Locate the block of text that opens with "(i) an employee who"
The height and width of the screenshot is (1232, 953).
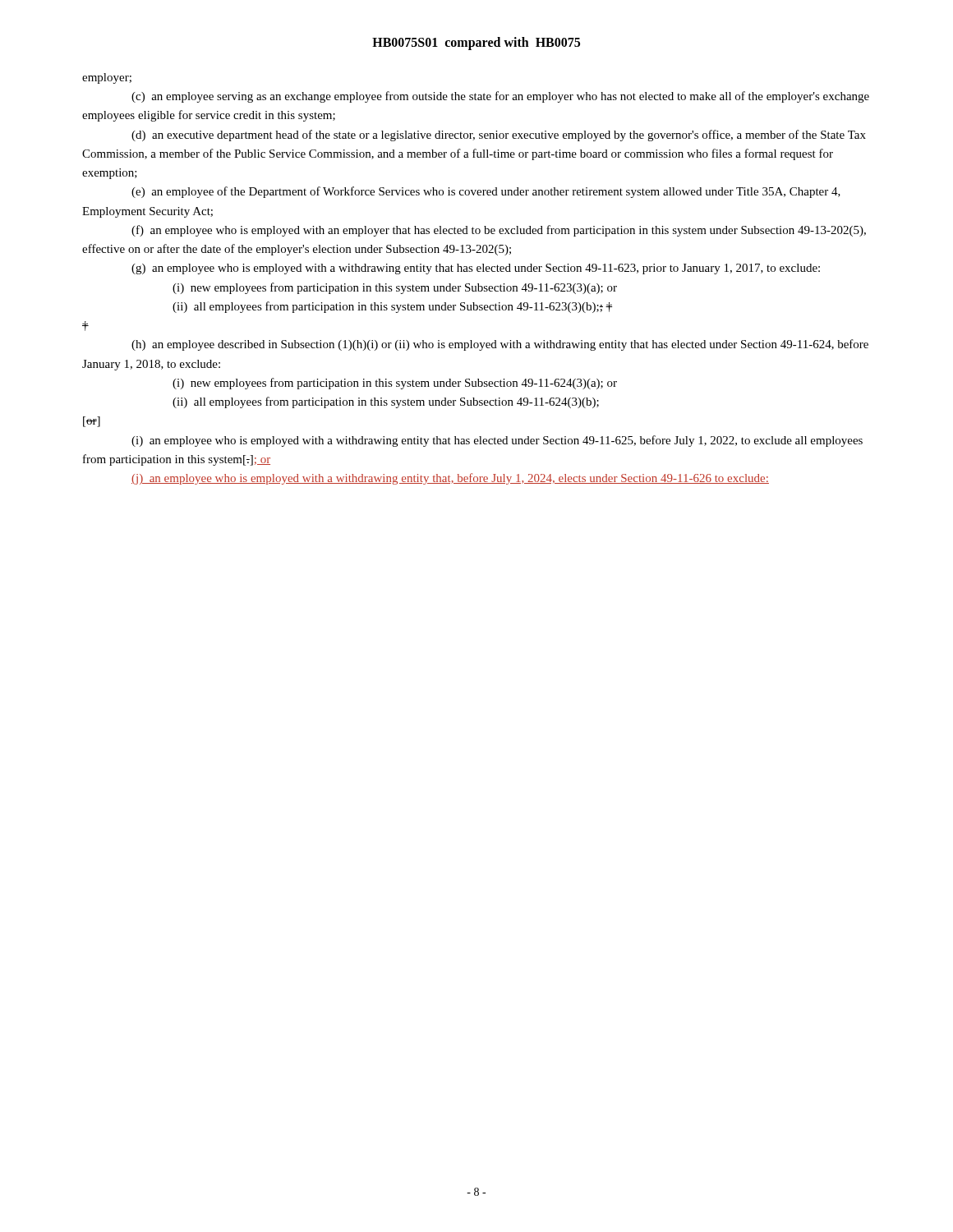pyautogui.click(x=476, y=450)
